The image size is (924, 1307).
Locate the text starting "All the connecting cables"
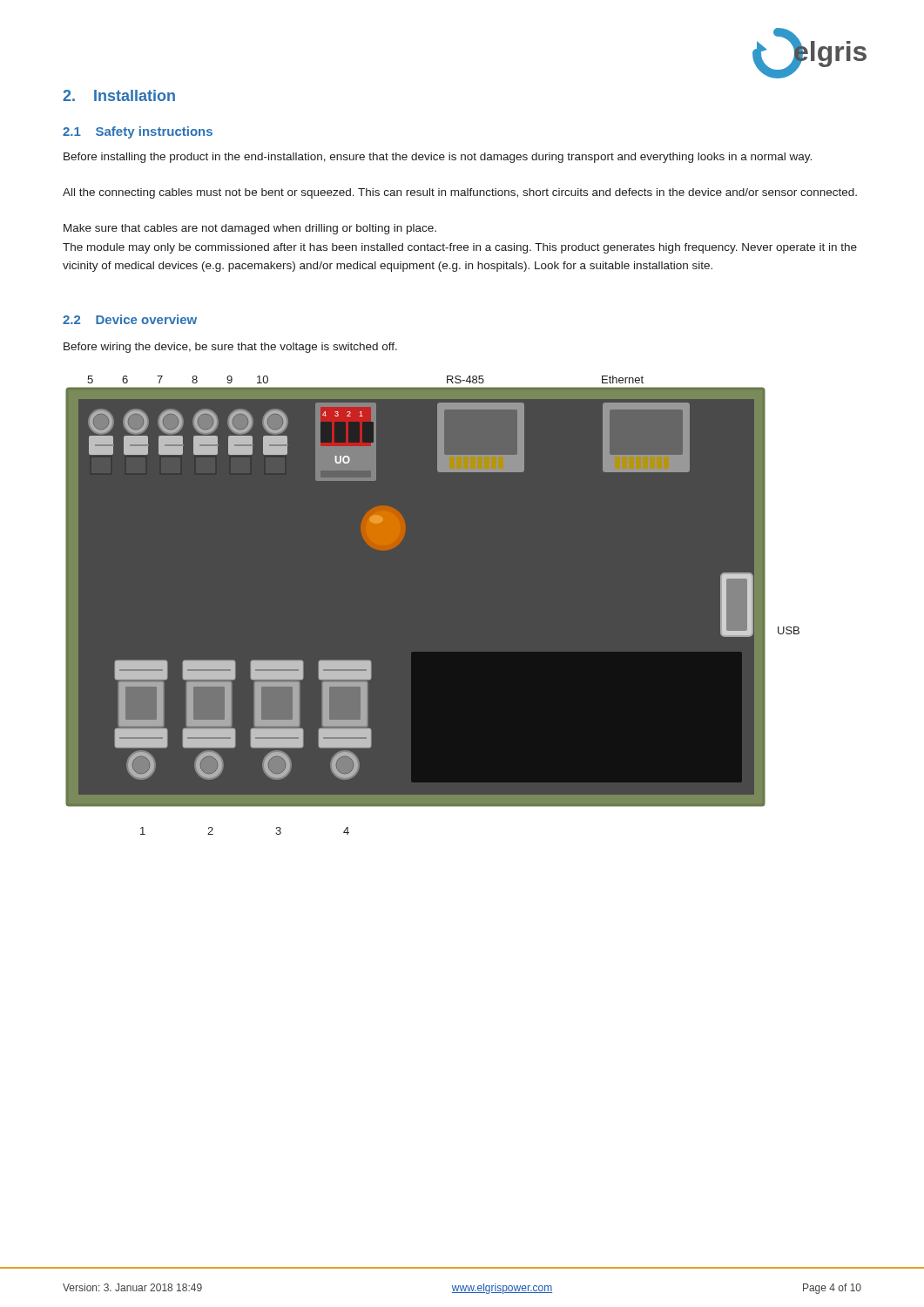[x=462, y=193]
